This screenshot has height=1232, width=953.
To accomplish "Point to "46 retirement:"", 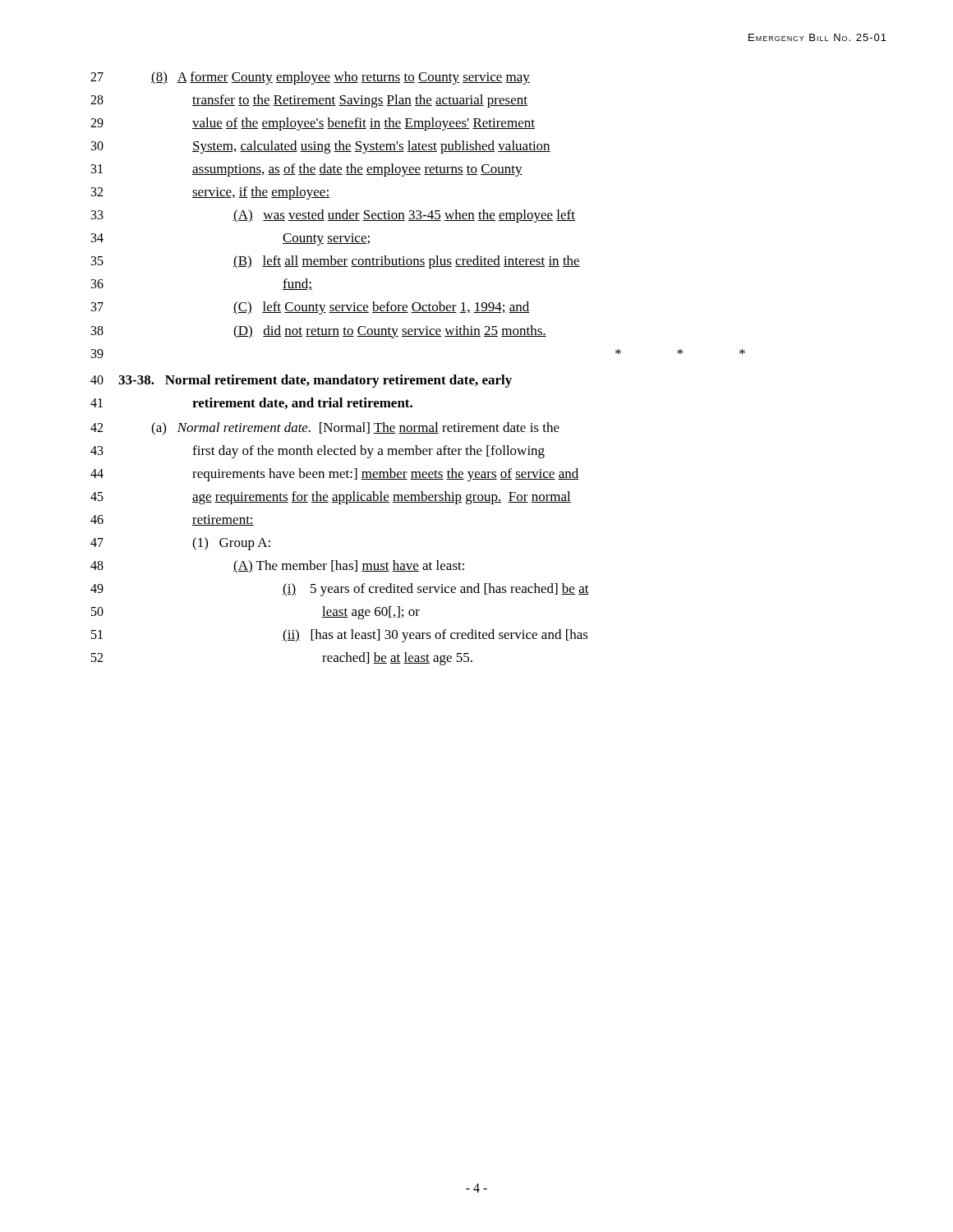I will tap(97, 520).
